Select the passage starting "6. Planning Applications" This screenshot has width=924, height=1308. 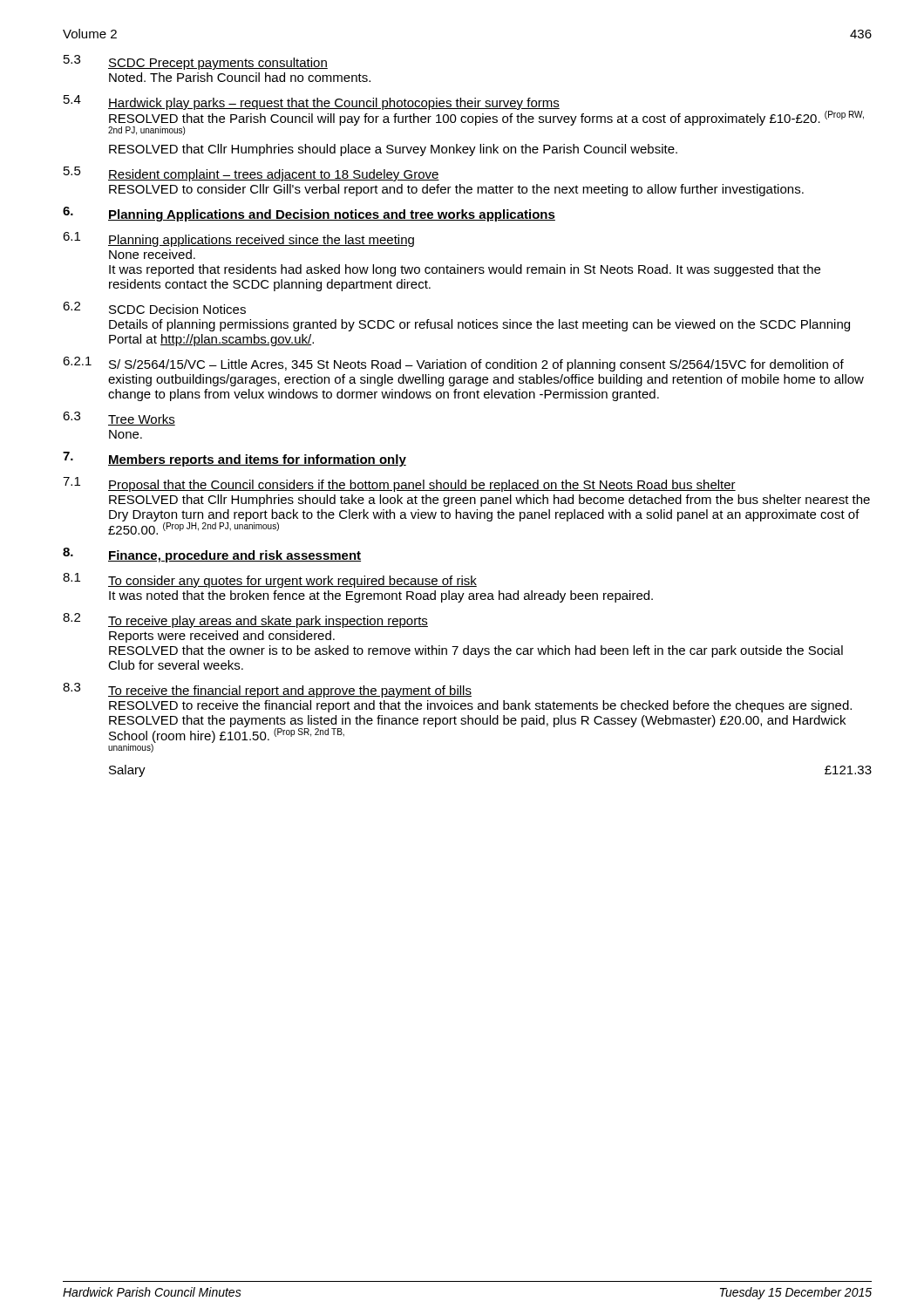(467, 214)
